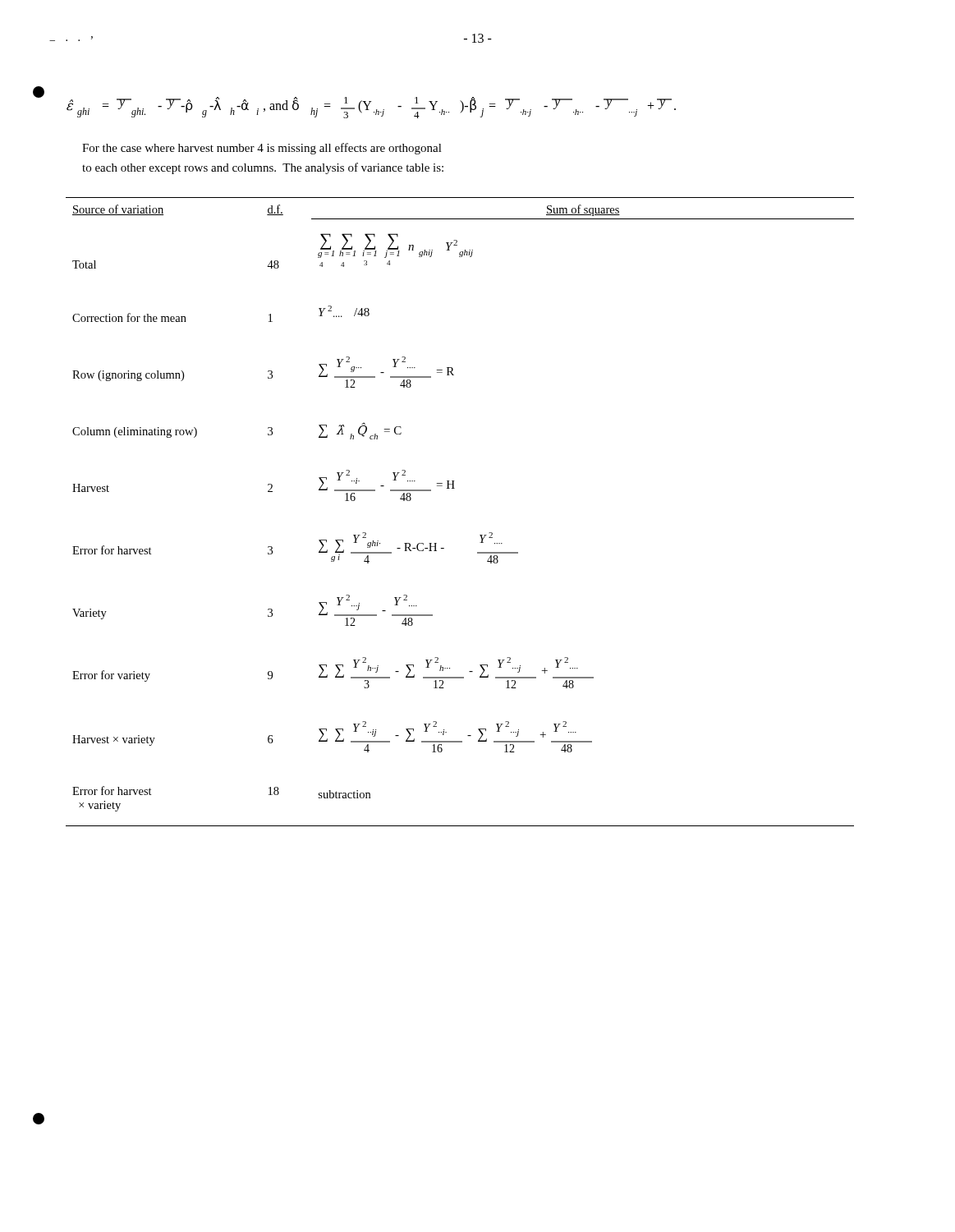Select the table that reads "∑ ∑ Y"
The height and width of the screenshot is (1232, 955).
pyautogui.click(x=460, y=512)
